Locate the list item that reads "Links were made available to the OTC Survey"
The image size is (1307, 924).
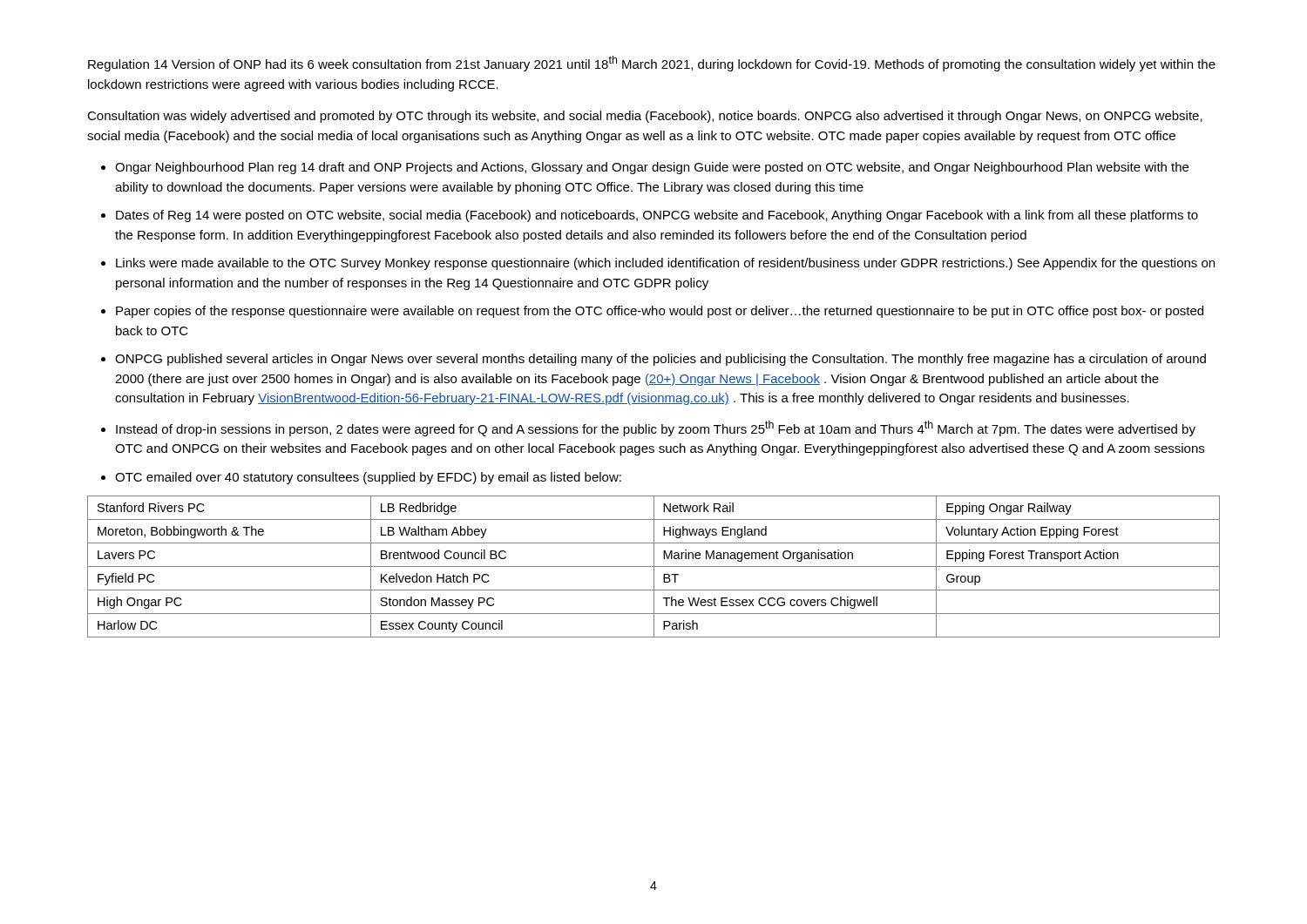(x=665, y=272)
